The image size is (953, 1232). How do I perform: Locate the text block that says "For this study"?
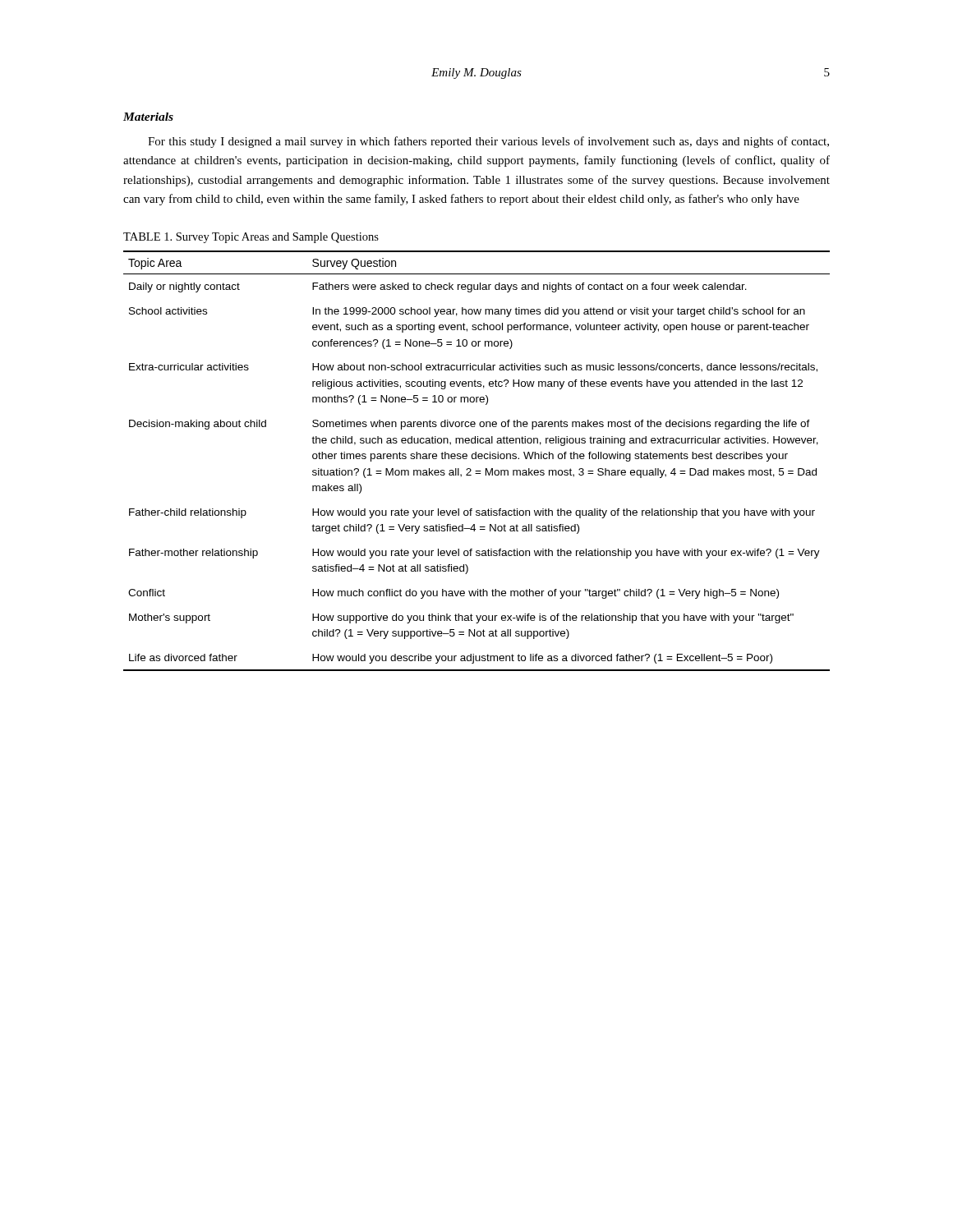[x=476, y=170]
